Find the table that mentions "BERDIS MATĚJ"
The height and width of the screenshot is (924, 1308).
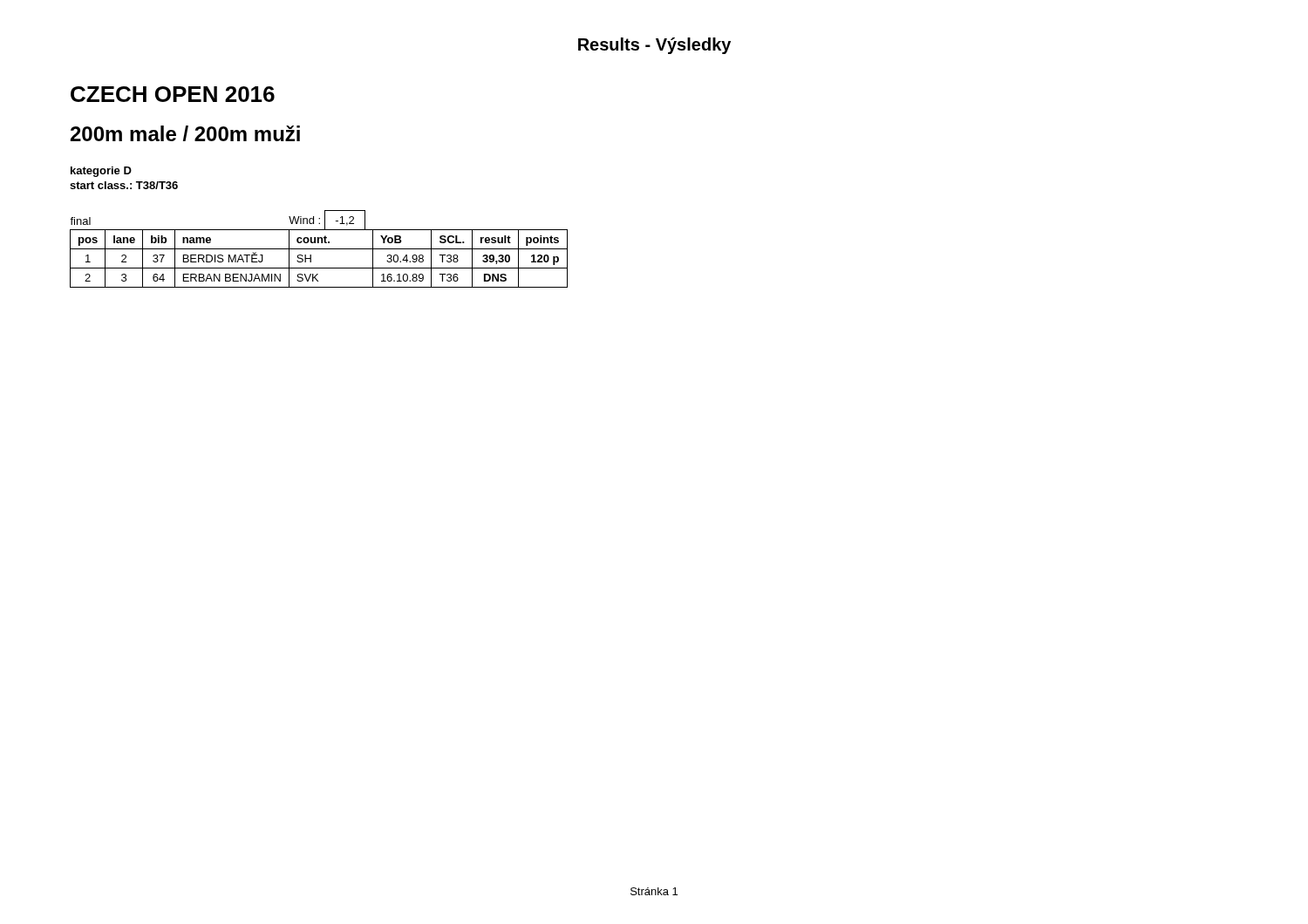coord(689,249)
